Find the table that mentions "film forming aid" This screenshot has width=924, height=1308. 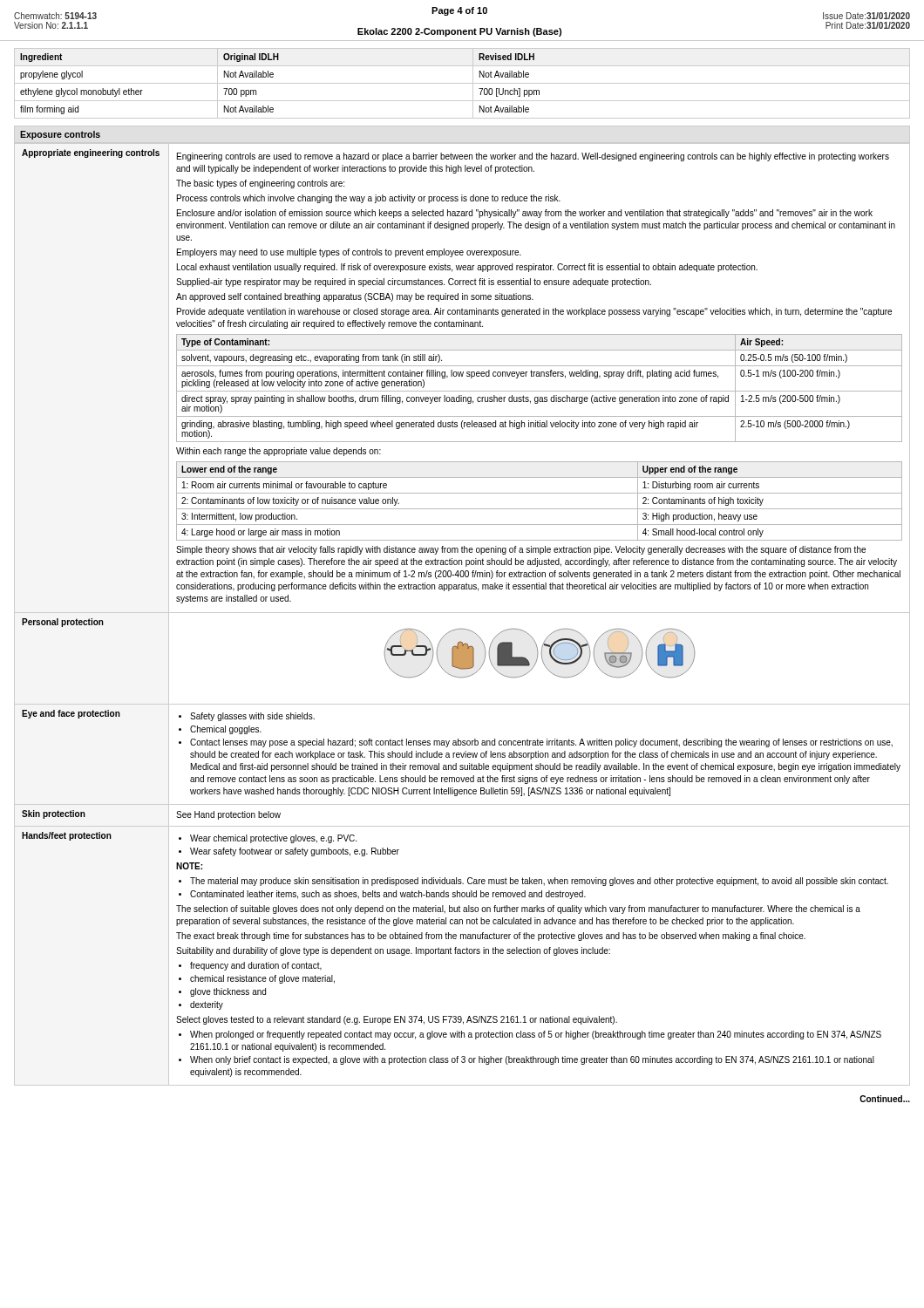(462, 83)
